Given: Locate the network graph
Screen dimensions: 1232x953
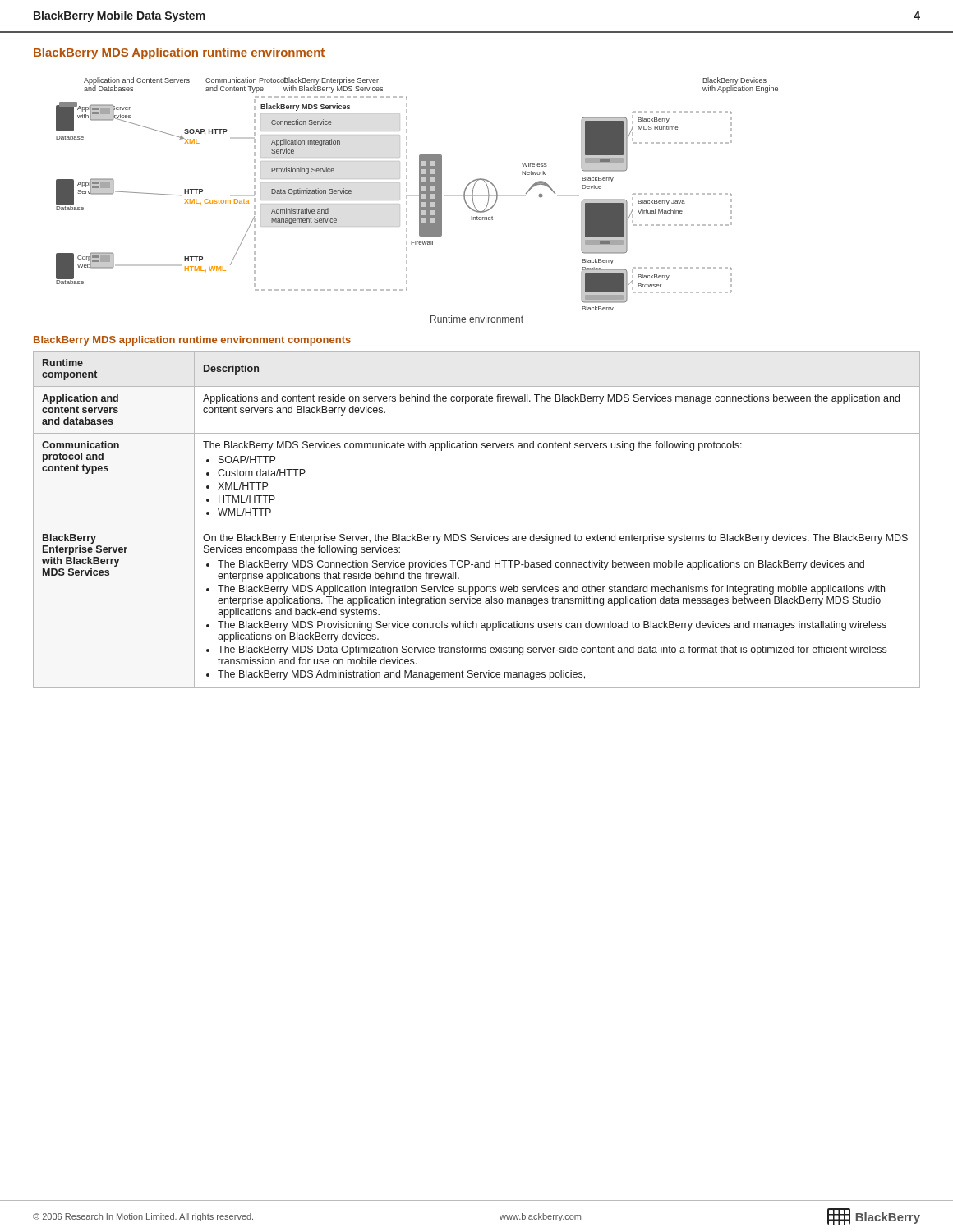Looking at the screenshot, I should (476, 191).
